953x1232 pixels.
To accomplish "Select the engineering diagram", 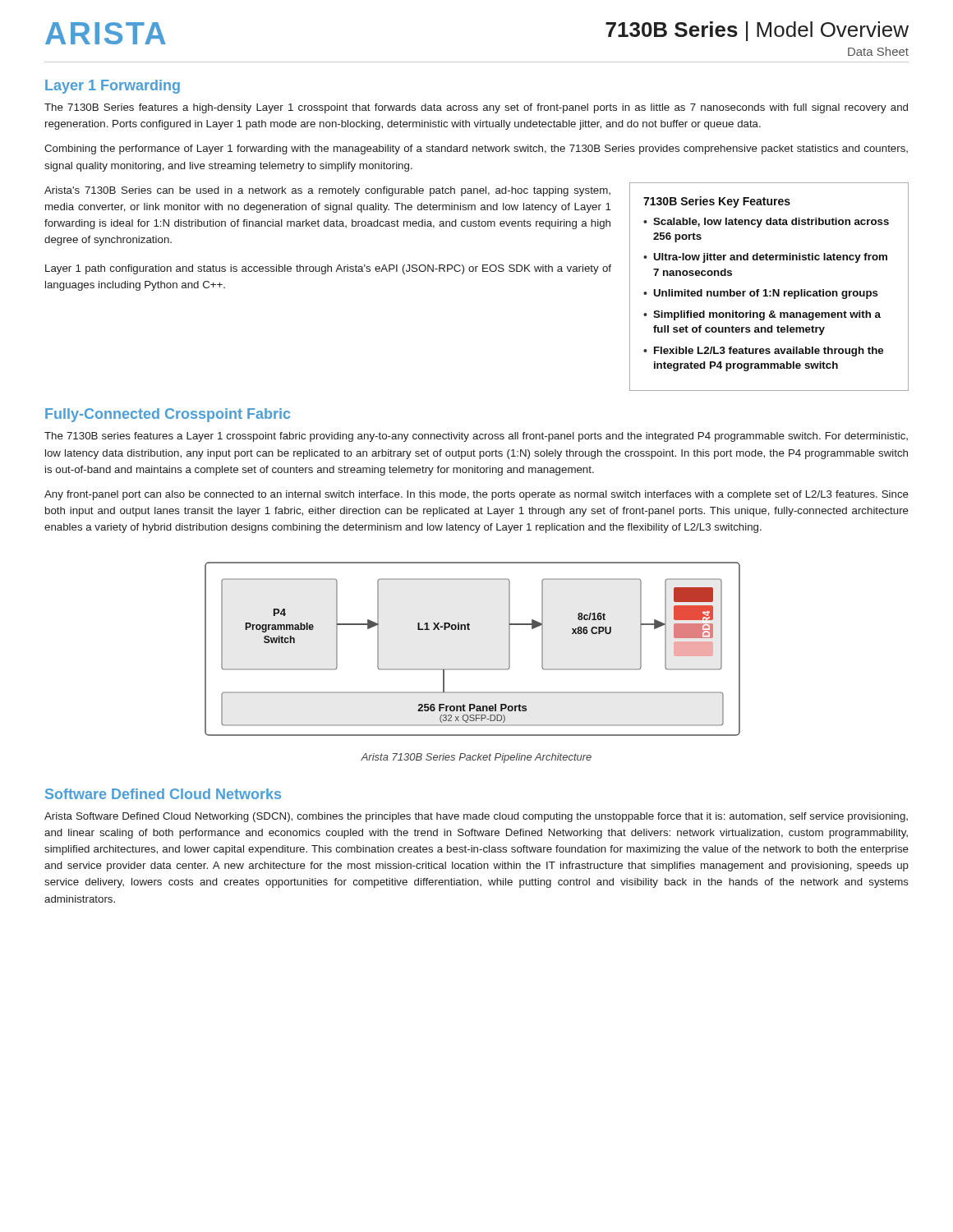I will (476, 650).
